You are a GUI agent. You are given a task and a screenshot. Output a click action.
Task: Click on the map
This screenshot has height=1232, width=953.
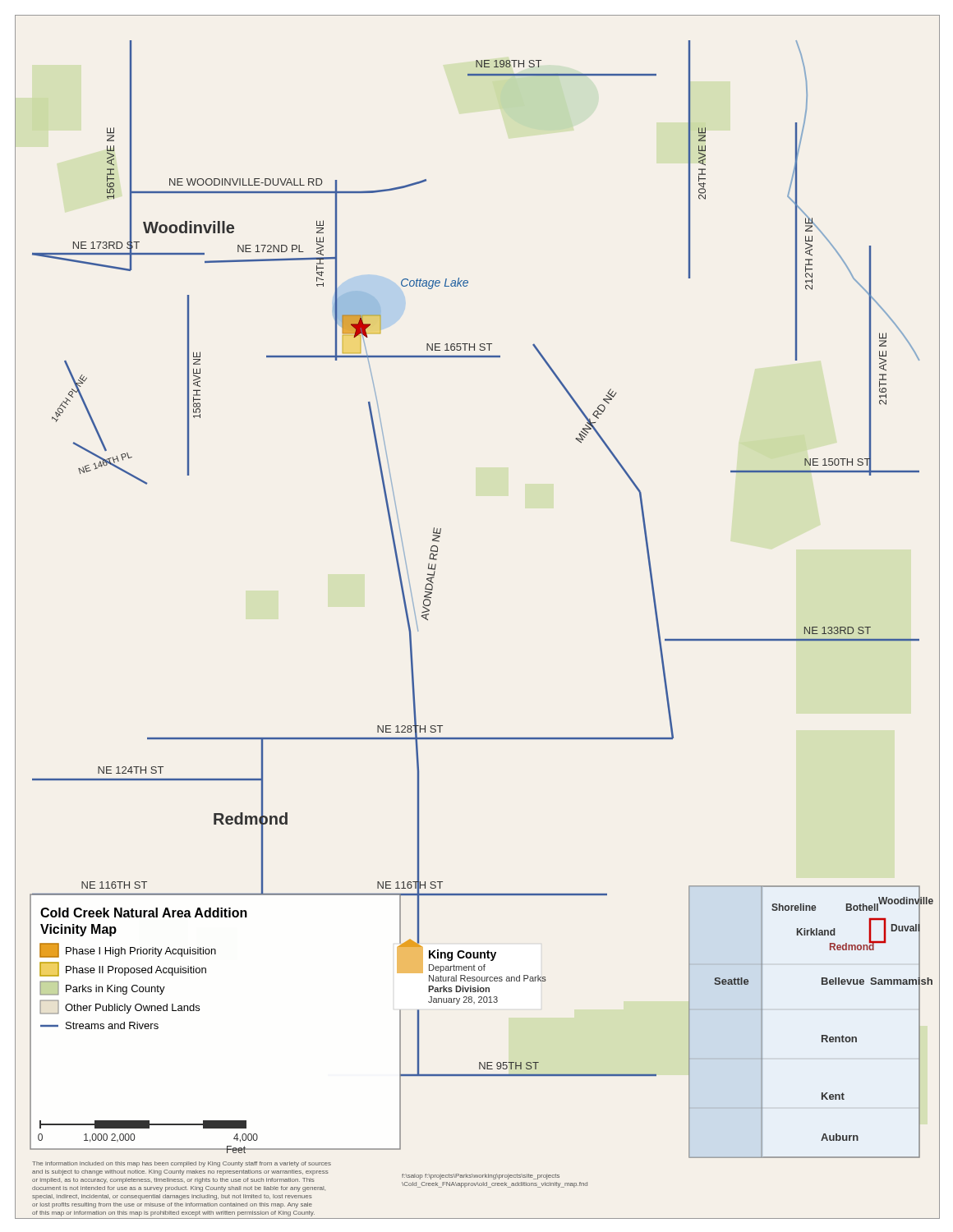[x=477, y=617]
